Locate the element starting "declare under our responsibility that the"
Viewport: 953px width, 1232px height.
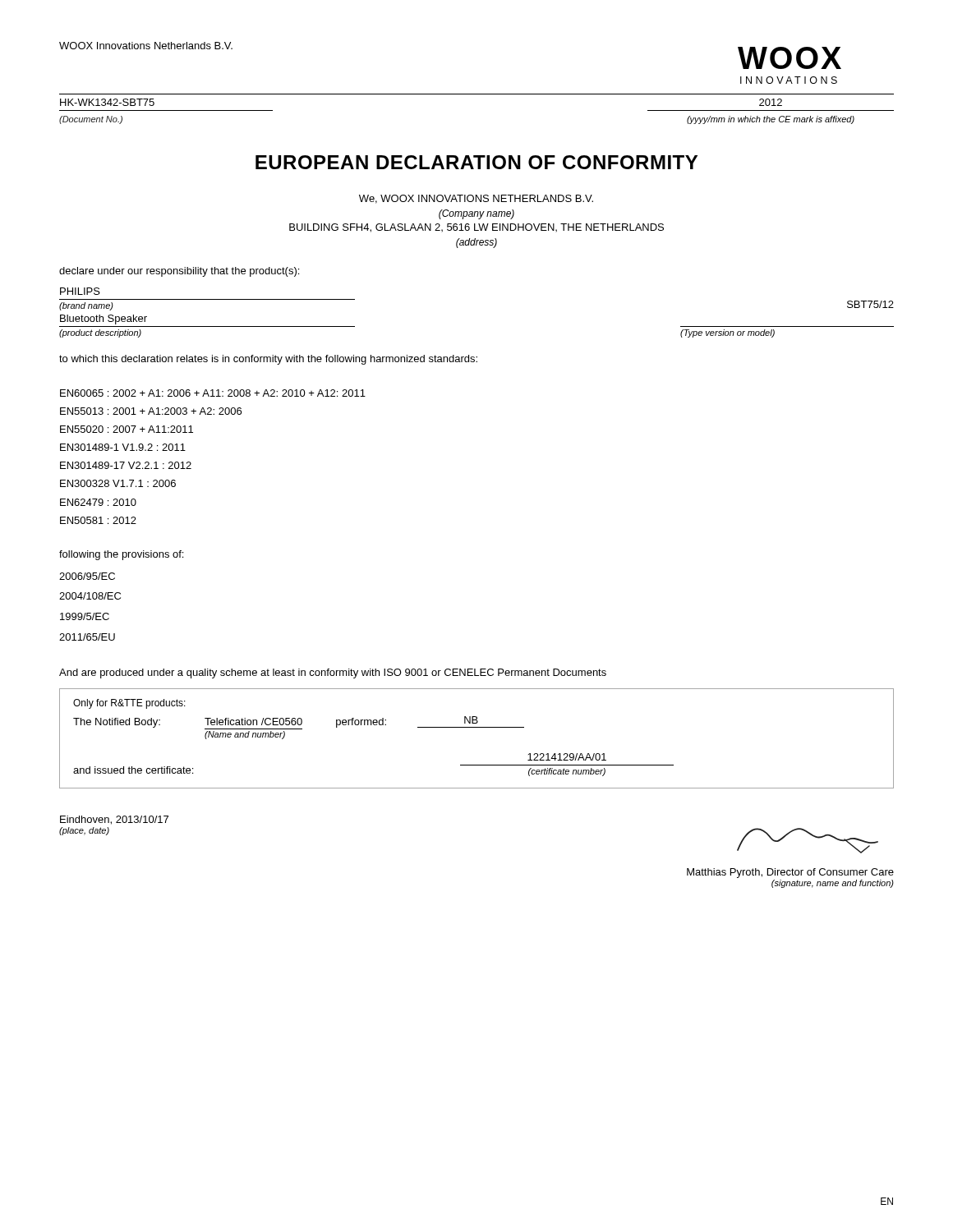click(180, 271)
